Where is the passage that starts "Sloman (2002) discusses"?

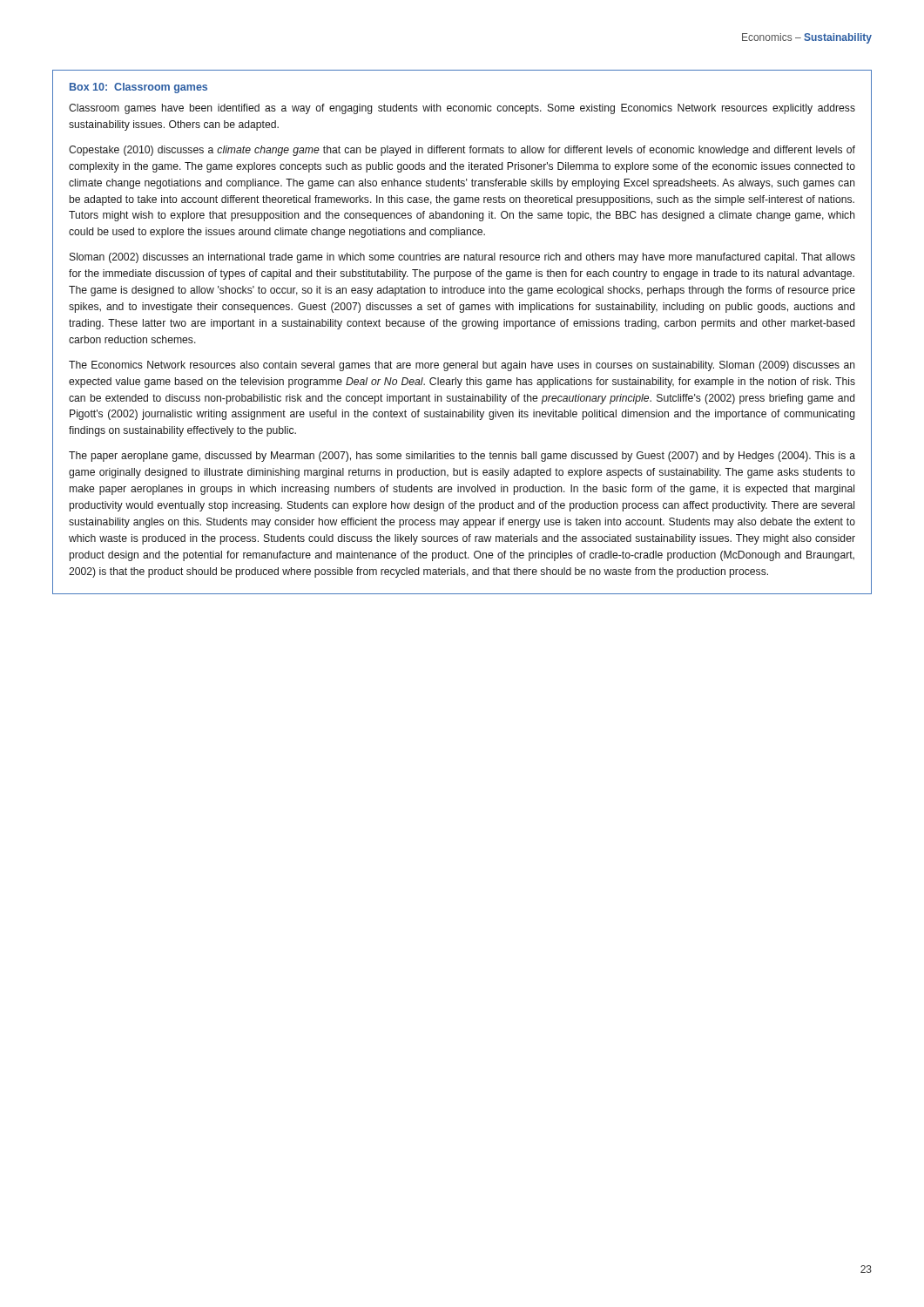click(462, 299)
